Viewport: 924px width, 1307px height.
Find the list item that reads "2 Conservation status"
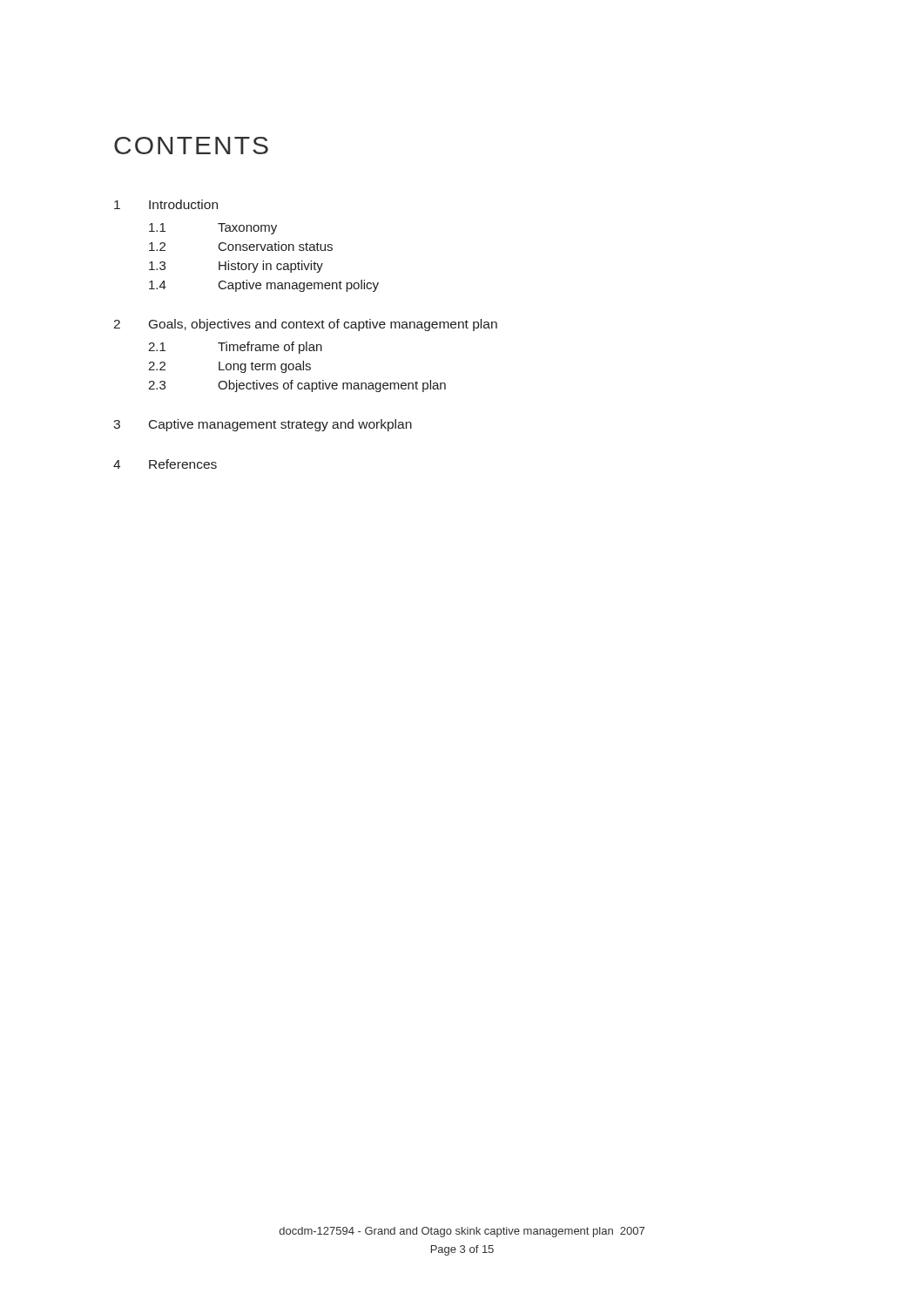(x=241, y=246)
